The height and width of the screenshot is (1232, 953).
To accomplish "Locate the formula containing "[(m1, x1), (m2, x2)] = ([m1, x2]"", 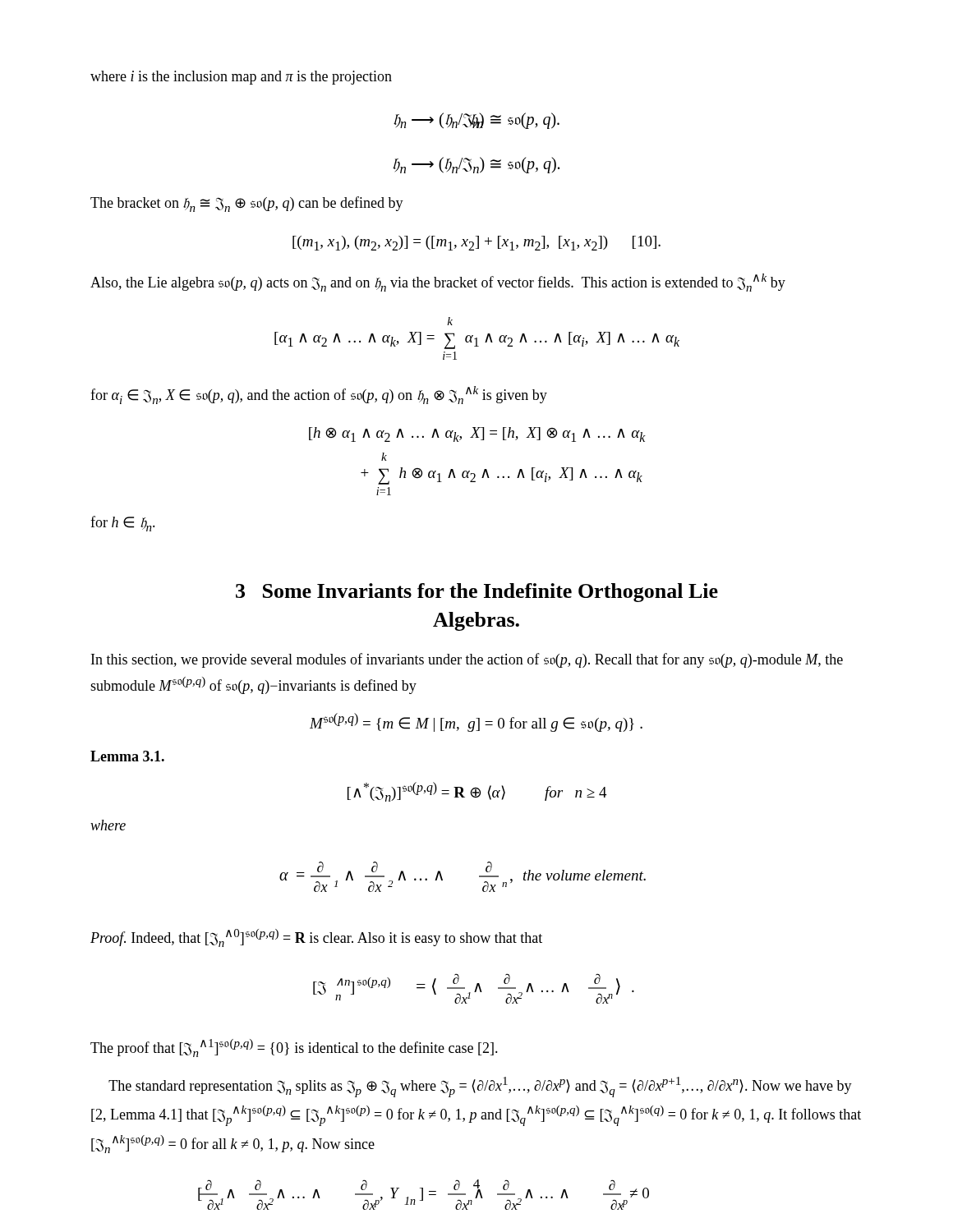I will [476, 242].
